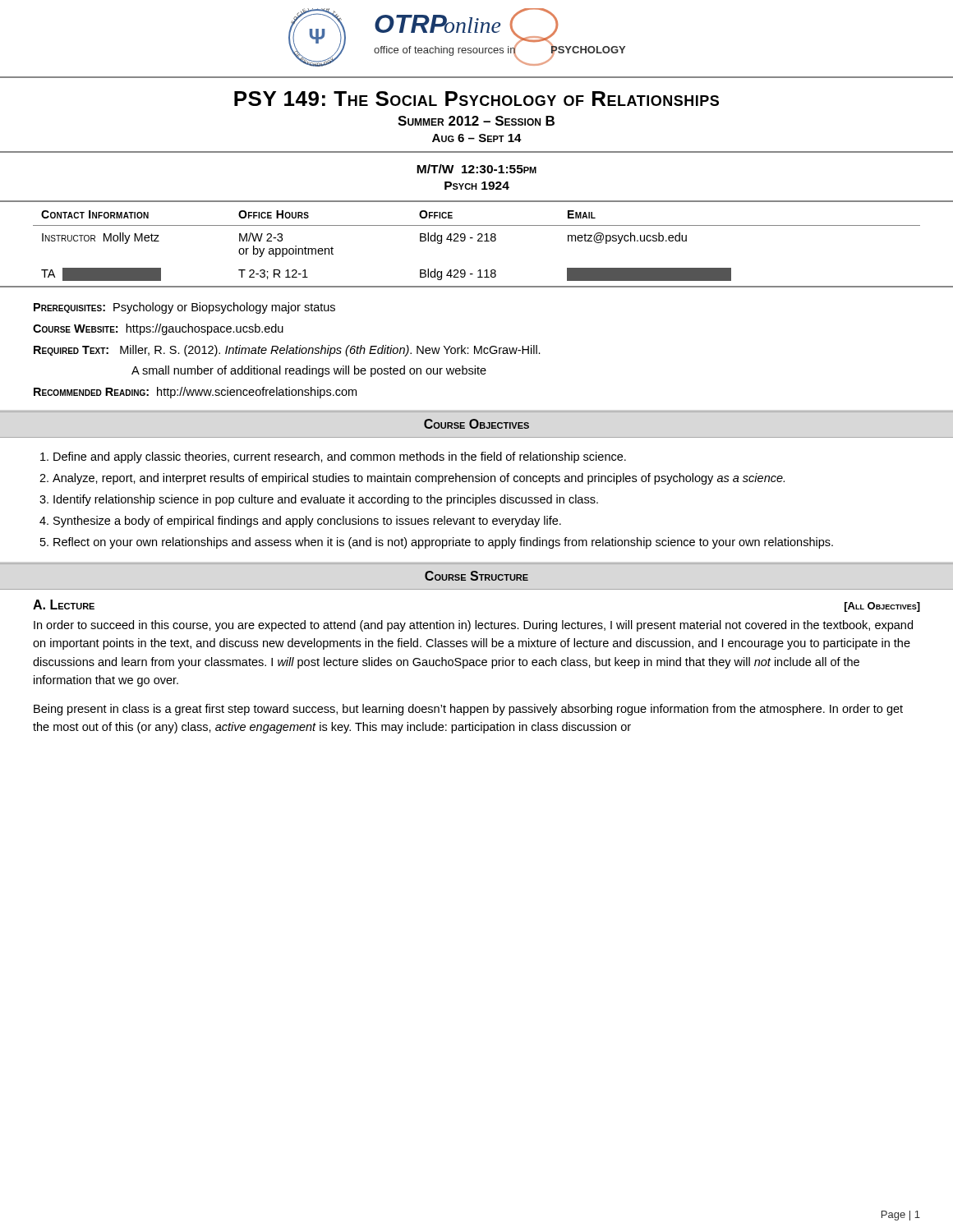Screen dimensions: 1232x953
Task: Select the region starting "Synthesize a body of"
Action: point(307,521)
